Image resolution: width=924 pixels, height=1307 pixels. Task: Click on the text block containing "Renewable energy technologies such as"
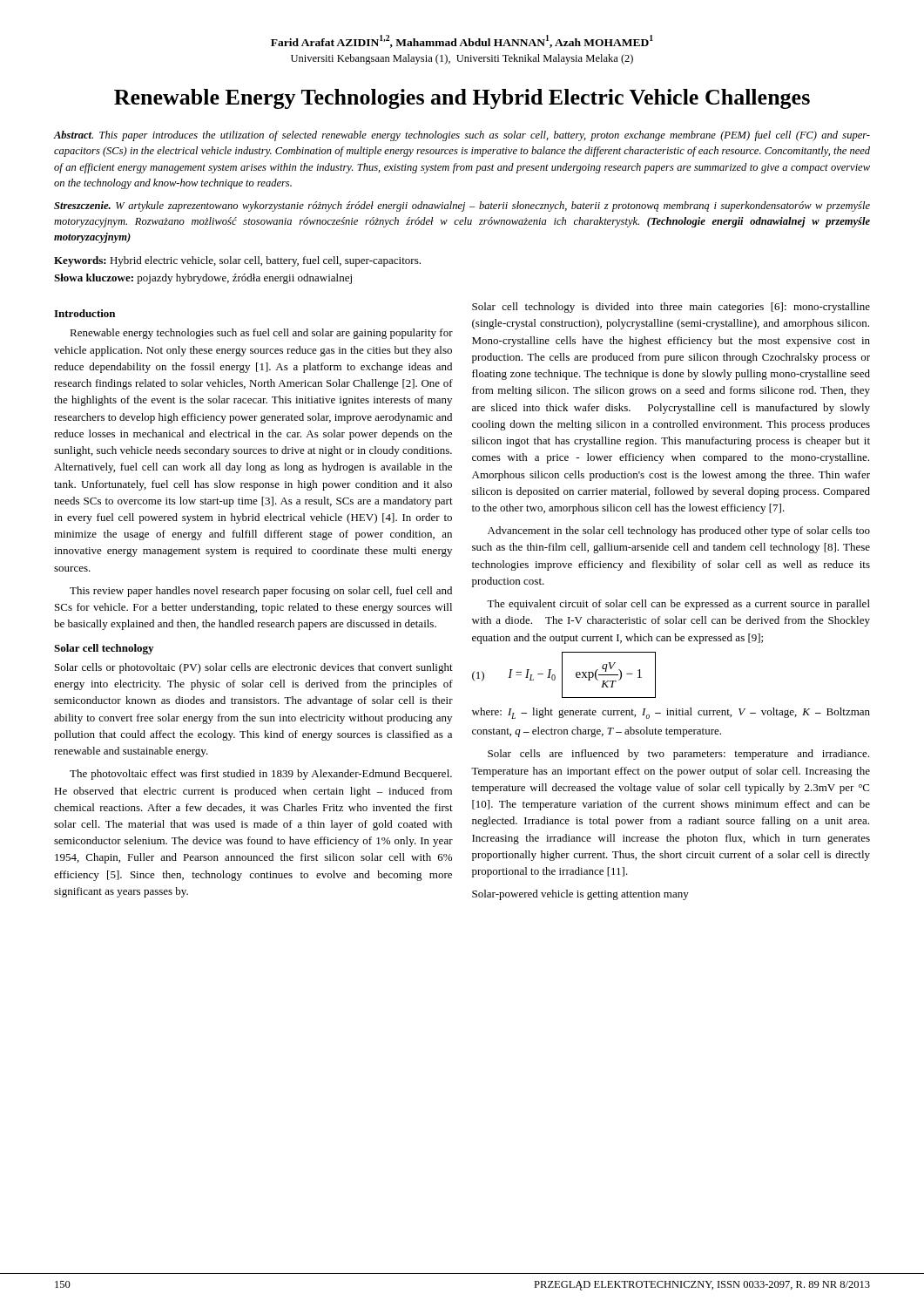tap(253, 478)
